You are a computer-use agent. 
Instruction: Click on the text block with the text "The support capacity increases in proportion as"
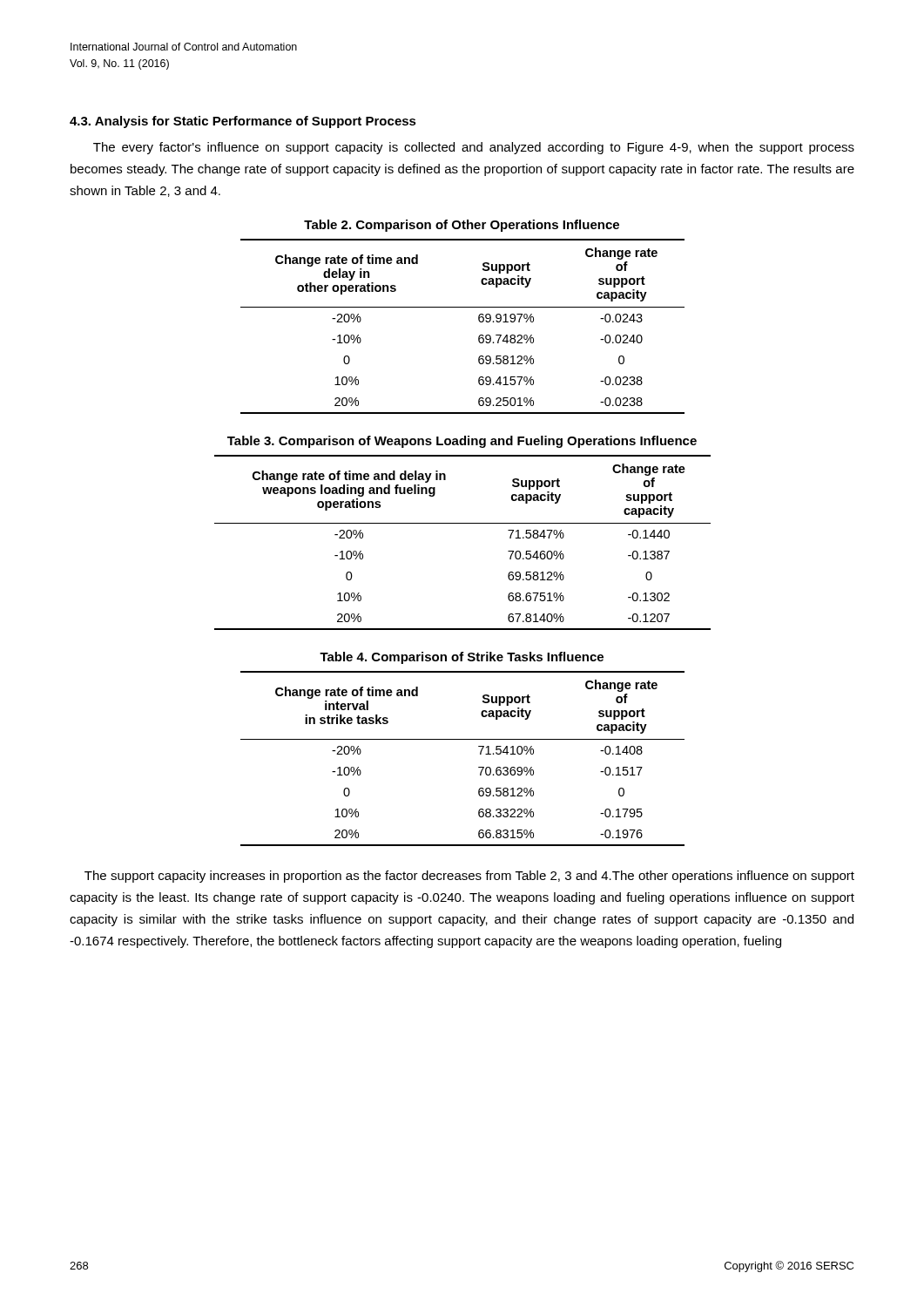click(x=462, y=908)
